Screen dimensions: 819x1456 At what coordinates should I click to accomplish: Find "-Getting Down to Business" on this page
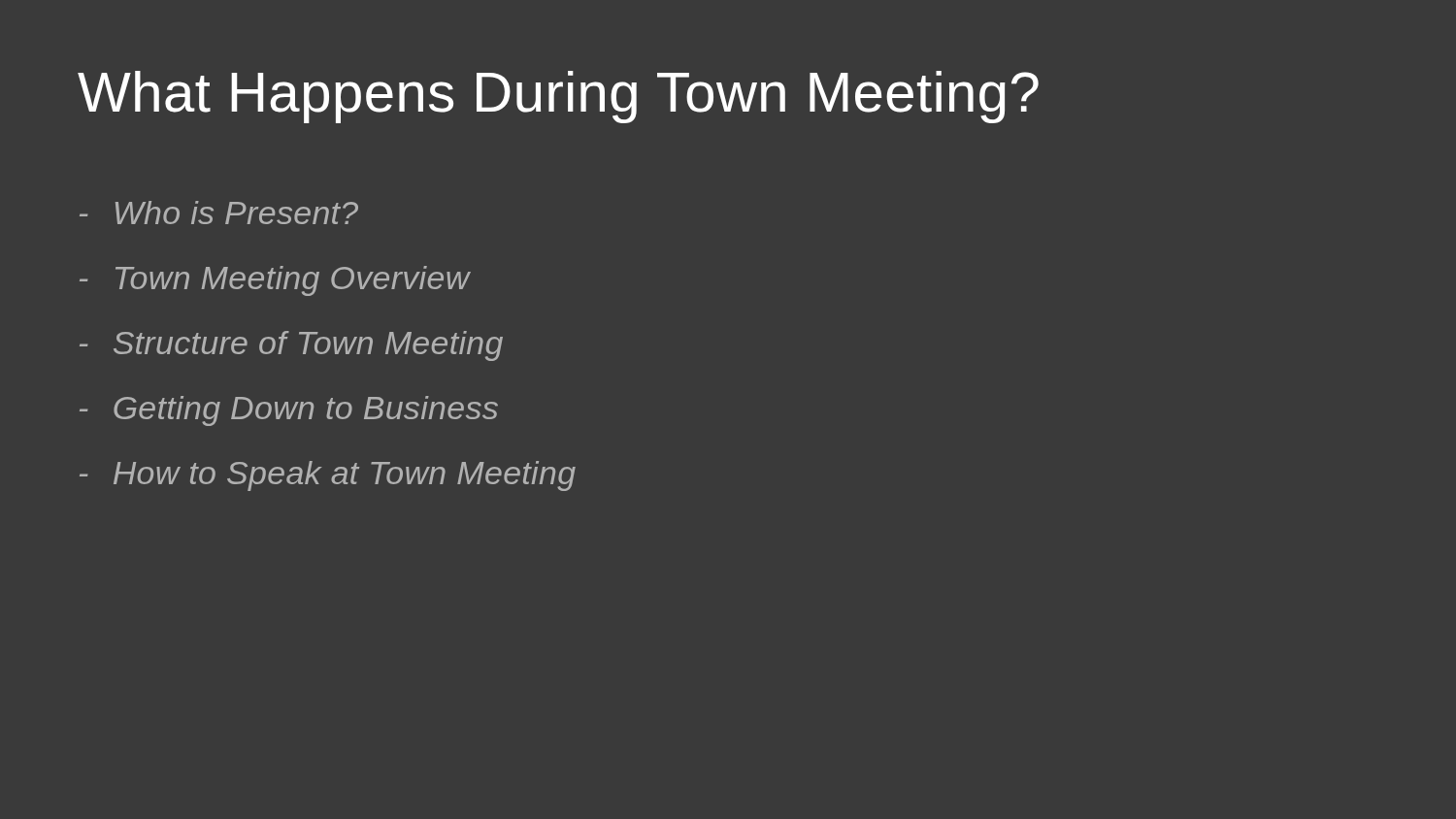pos(288,408)
